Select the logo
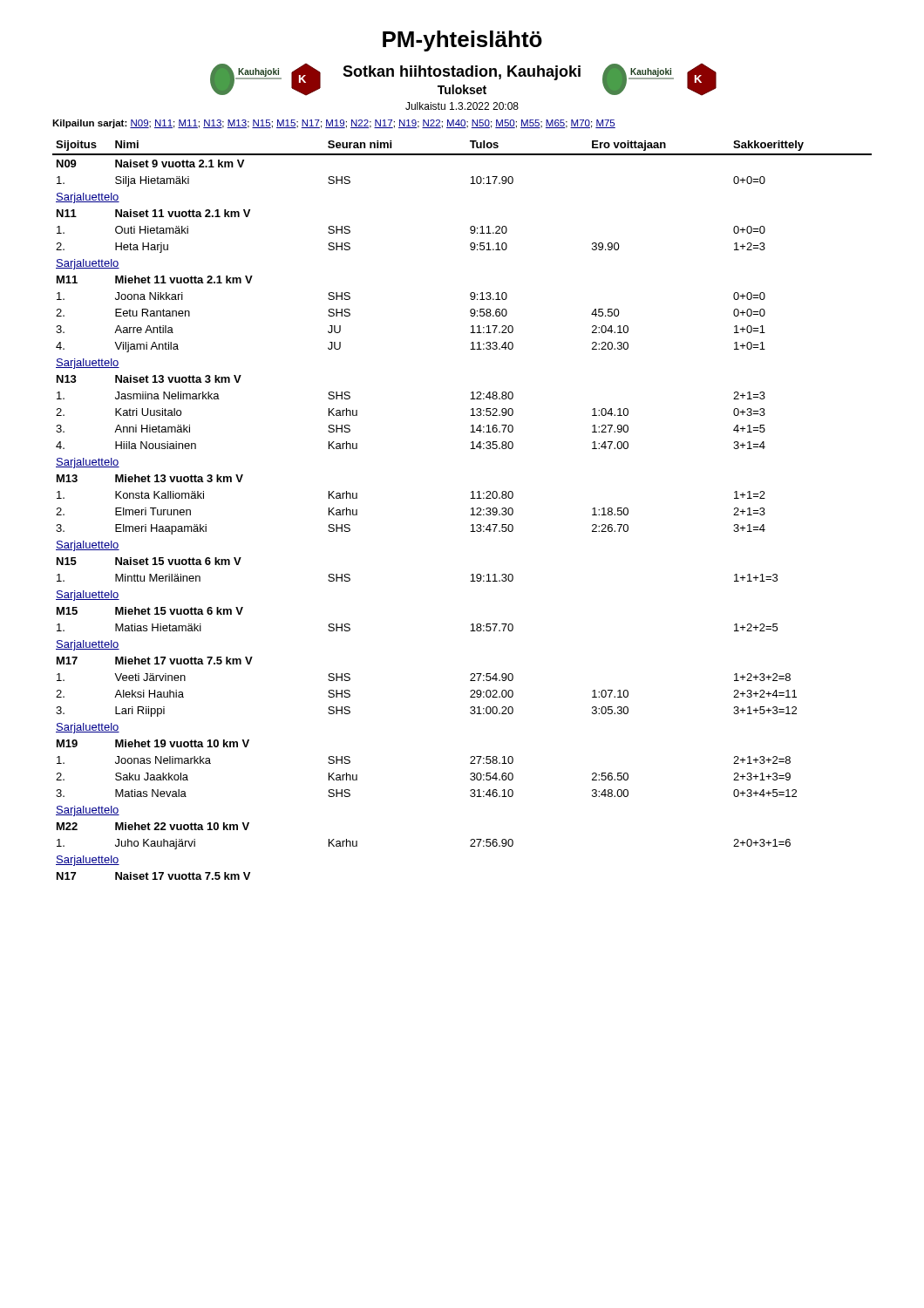The image size is (924, 1308). pyautogui.click(x=462, y=79)
